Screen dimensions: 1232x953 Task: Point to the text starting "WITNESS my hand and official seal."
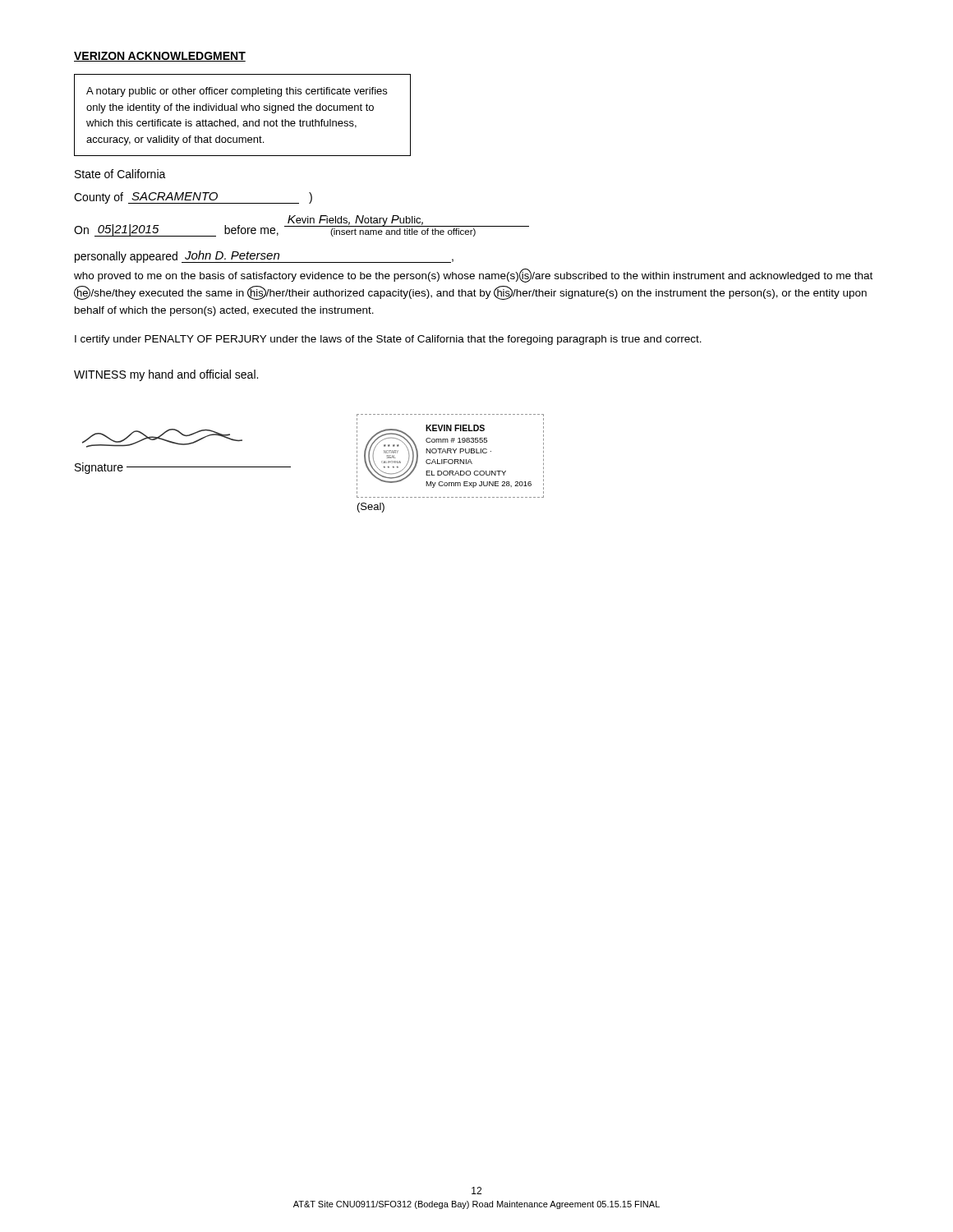pyautogui.click(x=167, y=374)
